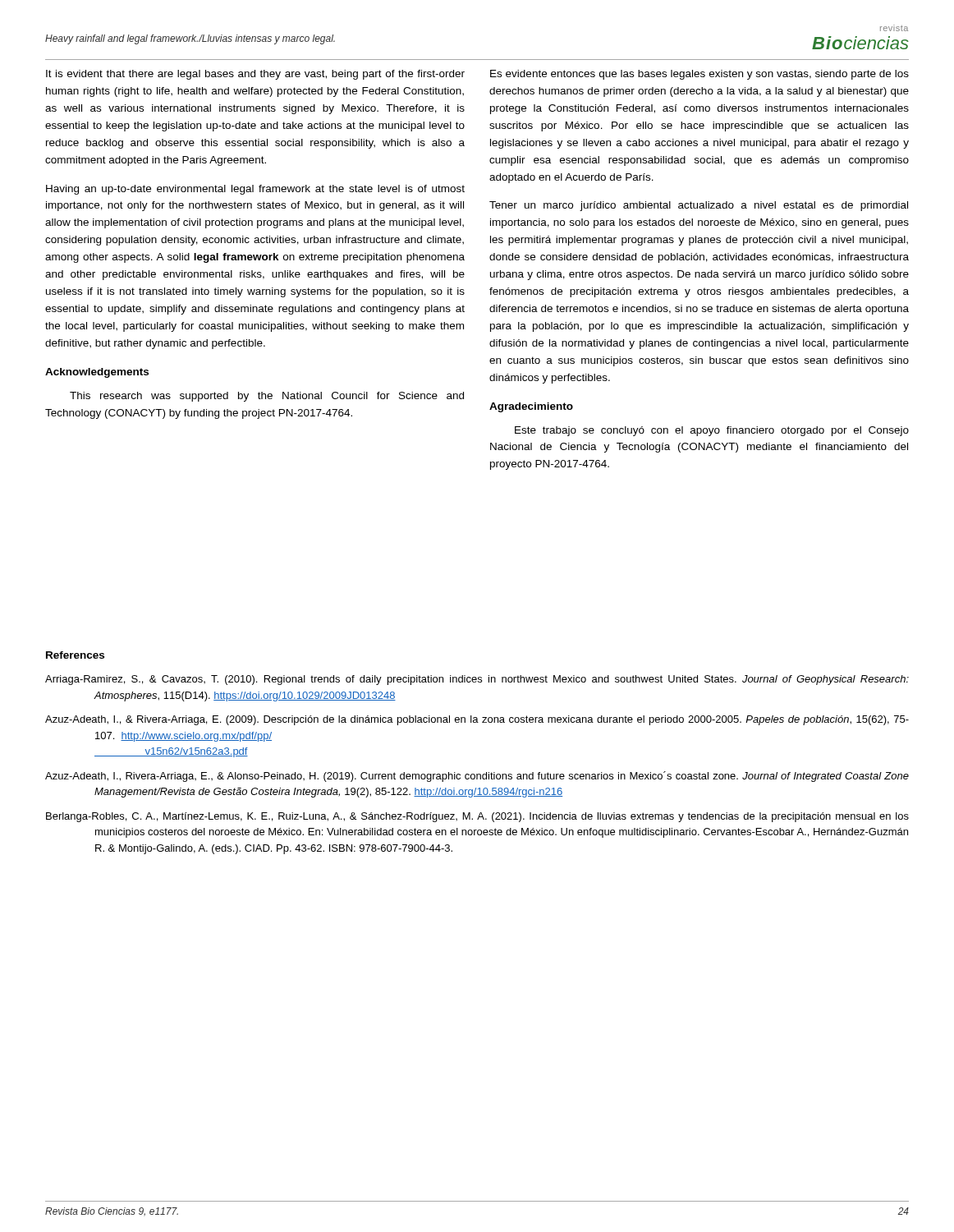Locate the block of text that opens with "Tener un marco jurídico ambiental actualizado"
The image size is (954, 1232).
click(x=699, y=291)
